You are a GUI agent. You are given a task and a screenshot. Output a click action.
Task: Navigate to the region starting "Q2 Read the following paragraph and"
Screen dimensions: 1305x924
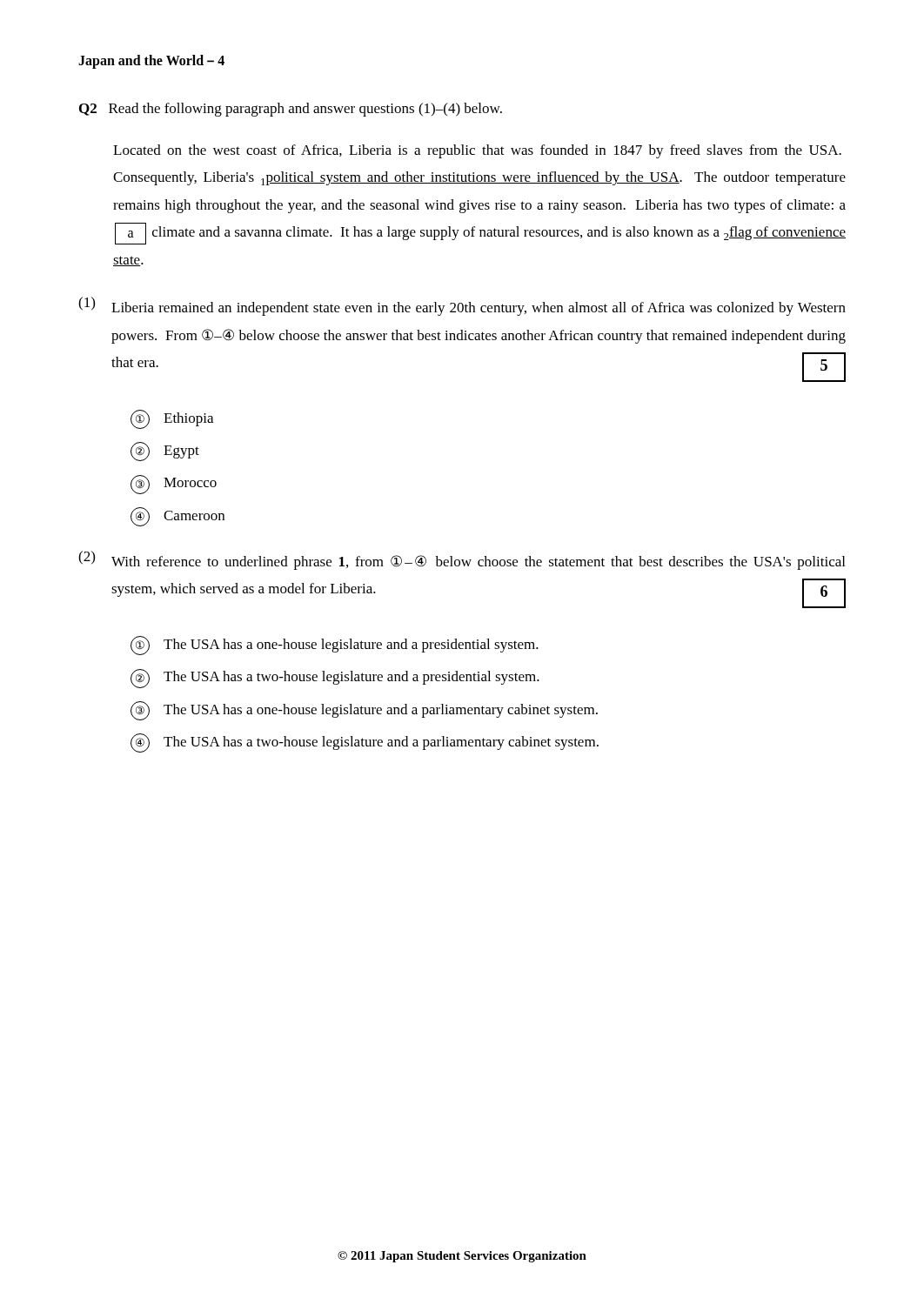click(x=291, y=108)
